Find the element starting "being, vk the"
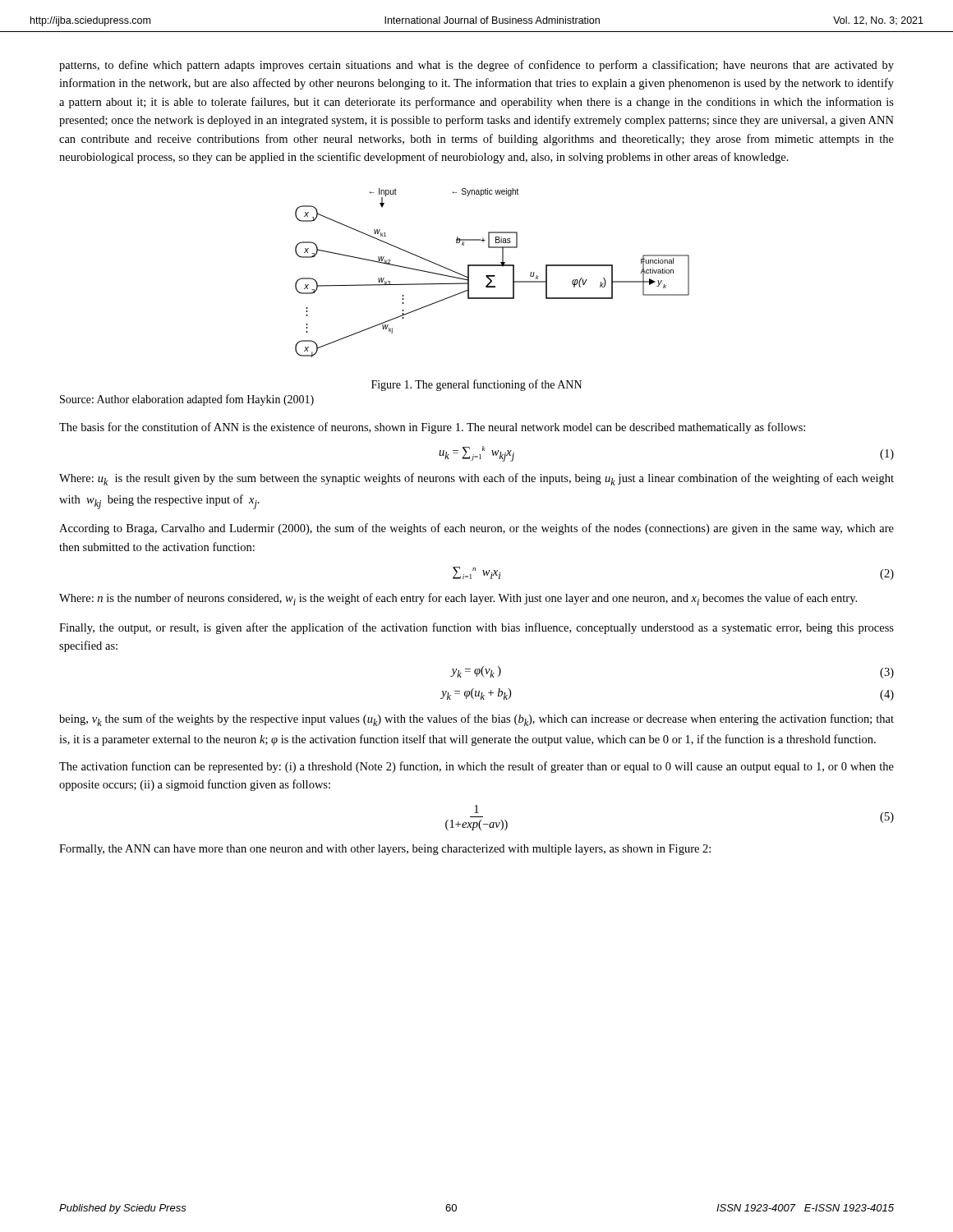953x1232 pixels. coord(476,729)
